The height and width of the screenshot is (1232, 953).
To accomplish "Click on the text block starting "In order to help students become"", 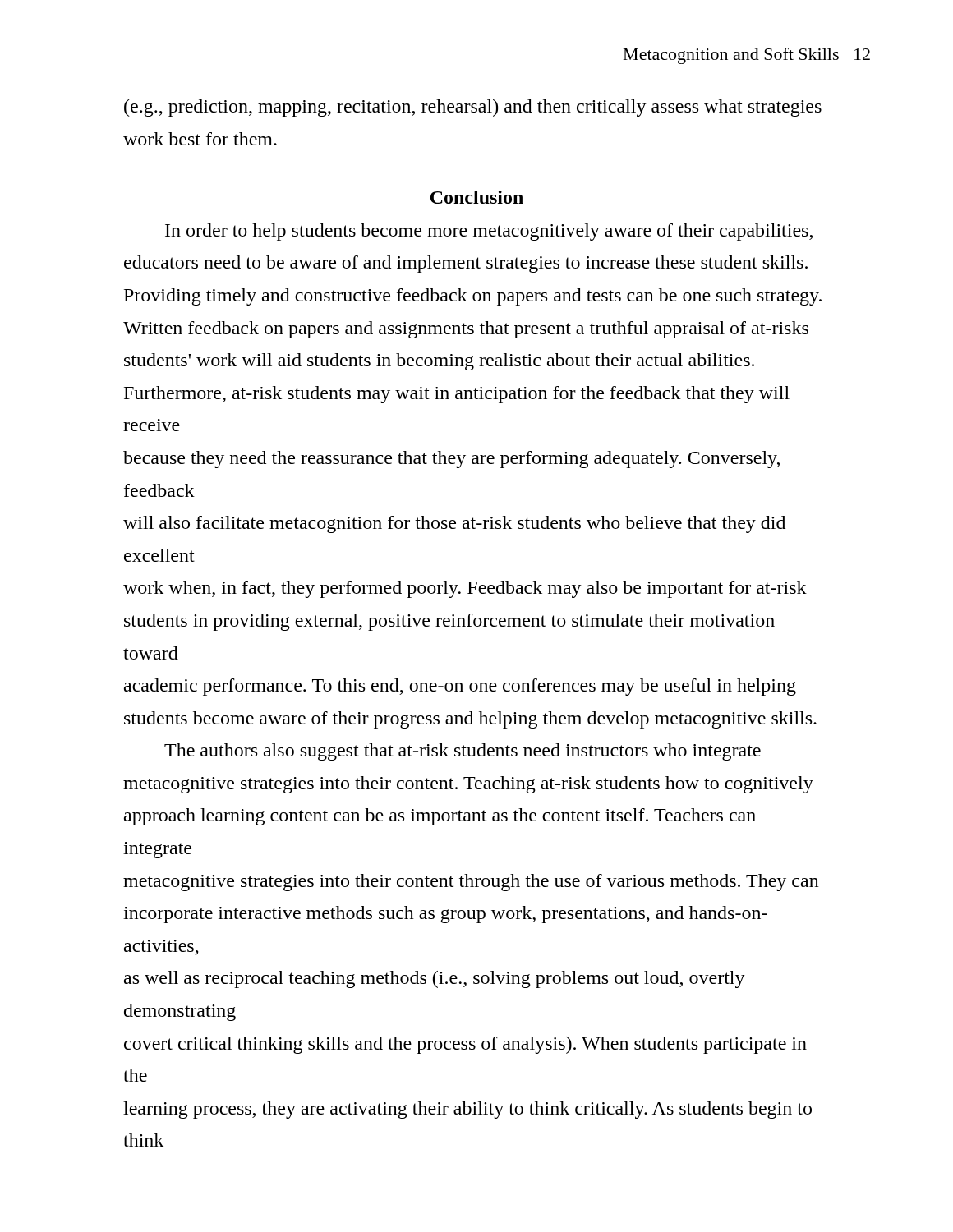I will [x=476, y=474].
